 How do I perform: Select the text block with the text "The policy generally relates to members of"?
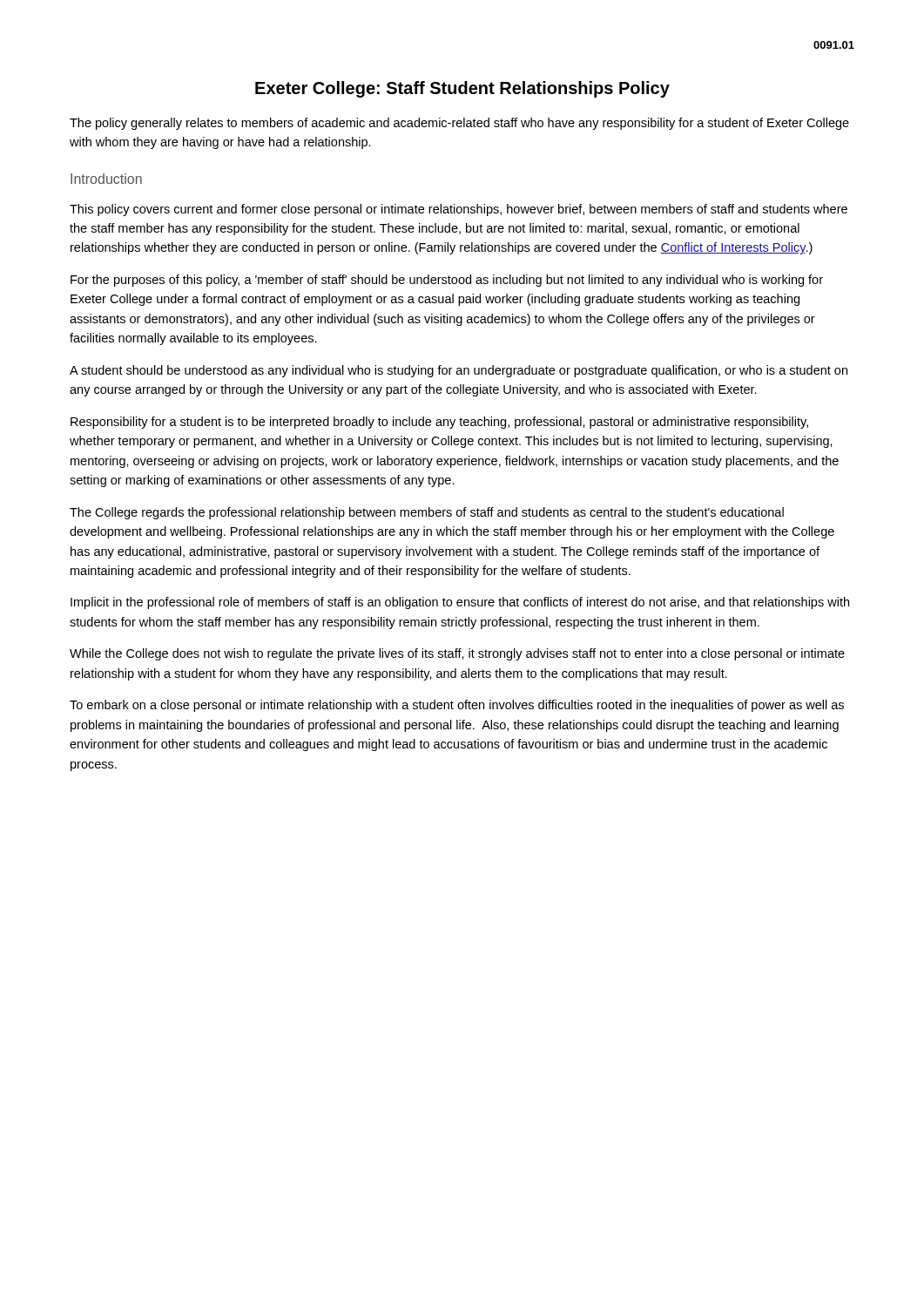coord(459,132)
